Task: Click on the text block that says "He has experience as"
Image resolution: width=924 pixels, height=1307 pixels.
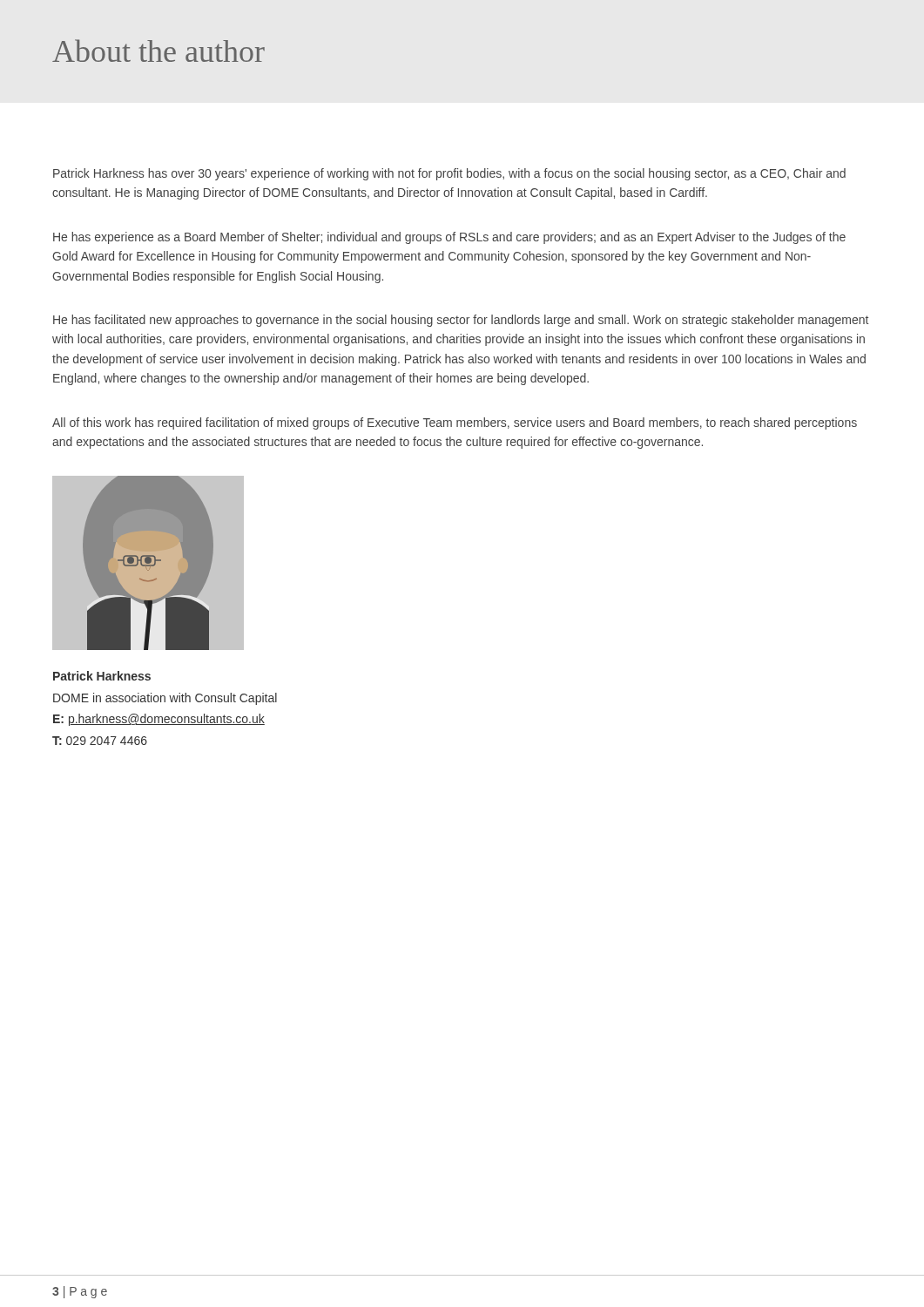Action: [x=449, y=256]
